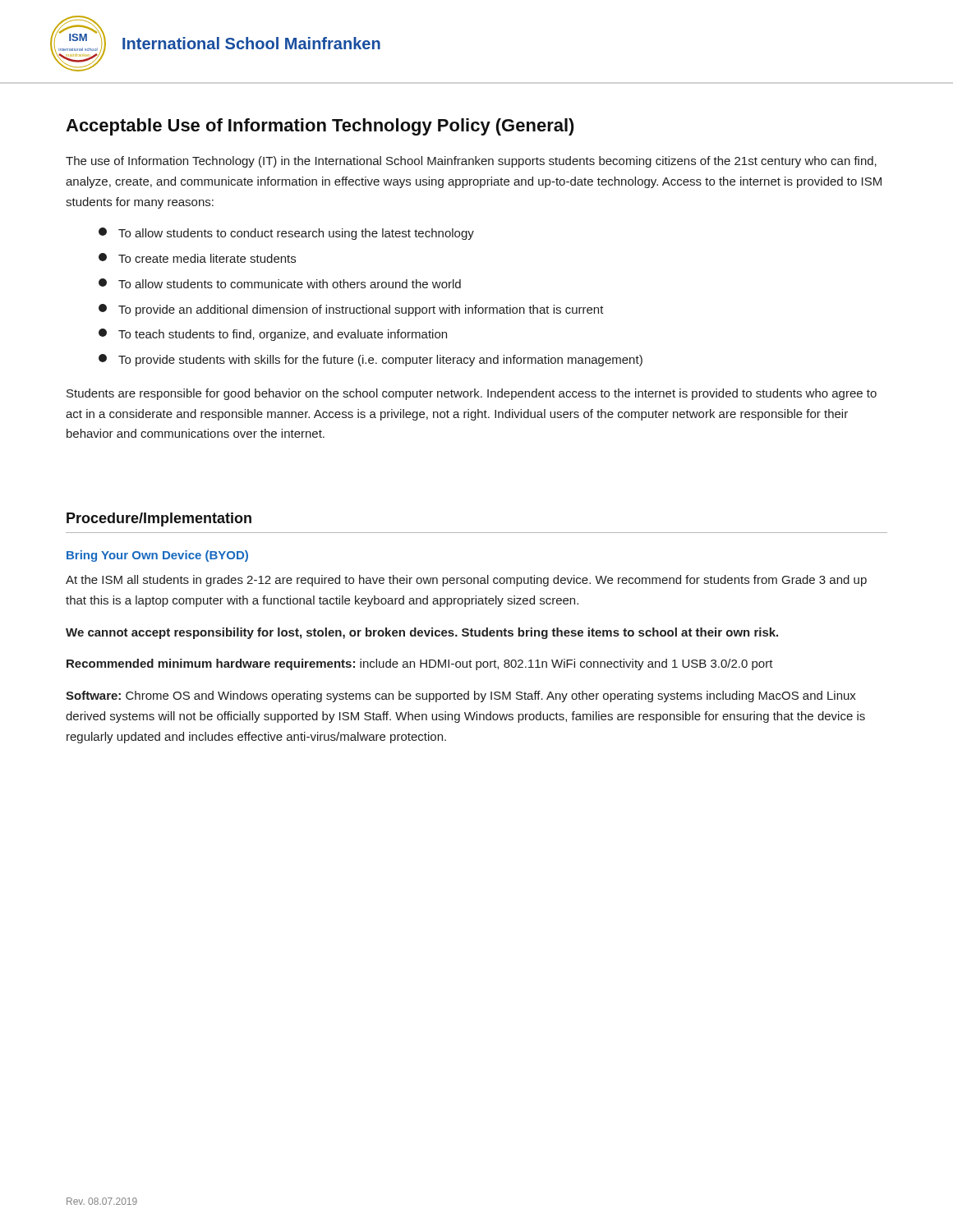The height and width of the screenshot is (1232, 953).
Task: Find the text block that reads "The use of Information Technology (IT) in"
Action: pos(474,181)
